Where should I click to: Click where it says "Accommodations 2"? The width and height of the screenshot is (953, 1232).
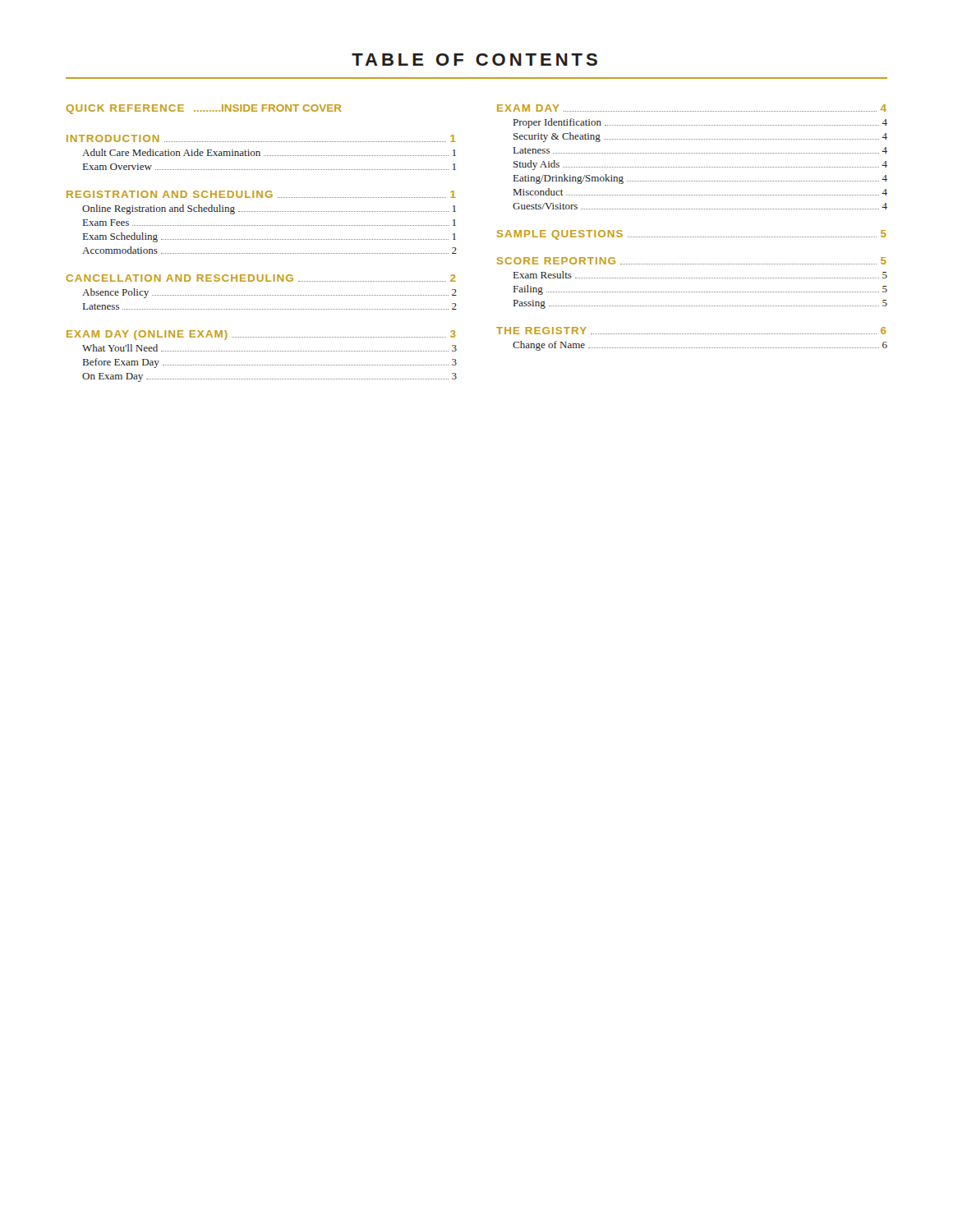click(269, 251)
